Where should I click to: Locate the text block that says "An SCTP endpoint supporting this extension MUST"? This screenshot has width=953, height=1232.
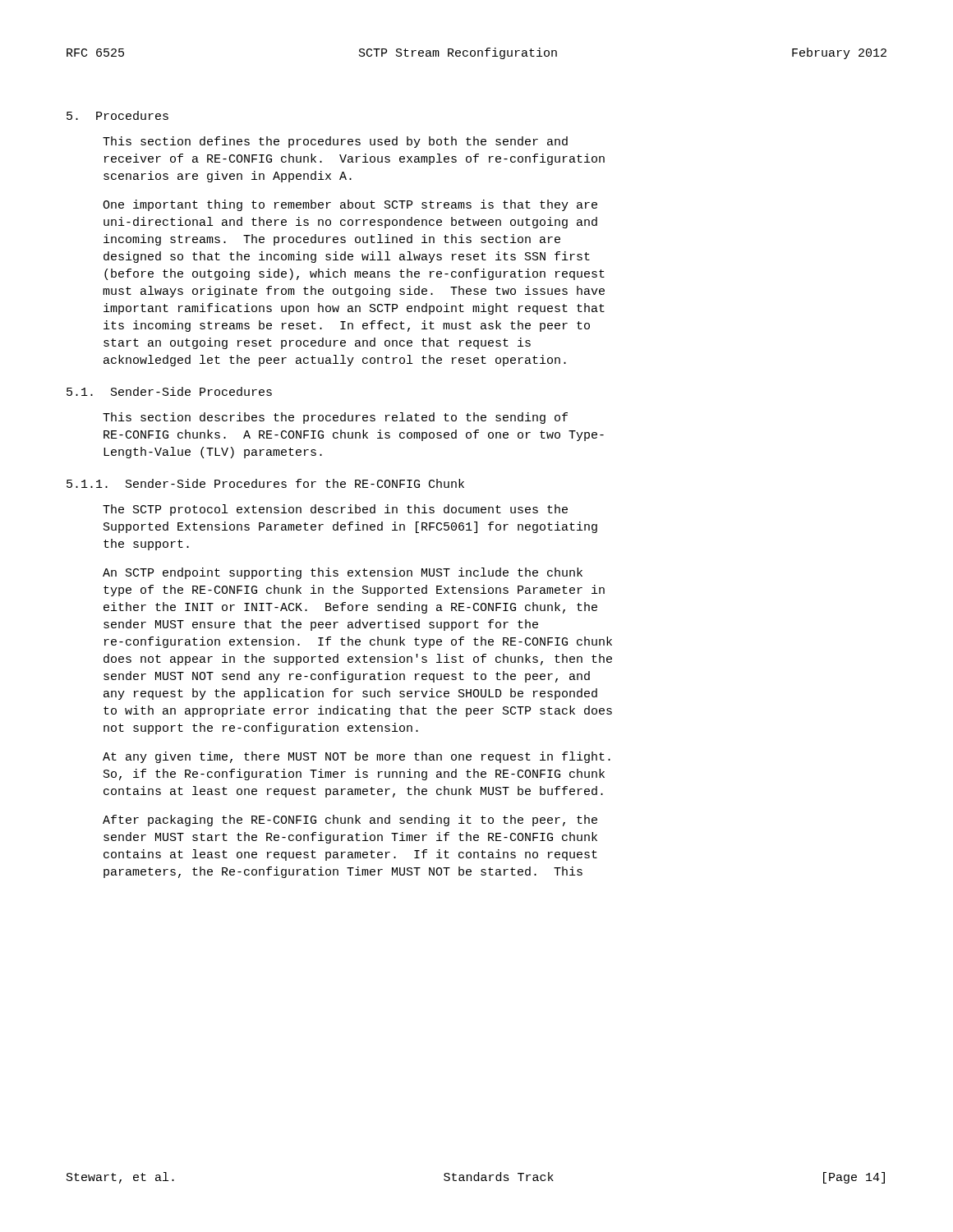coord(358,651)
